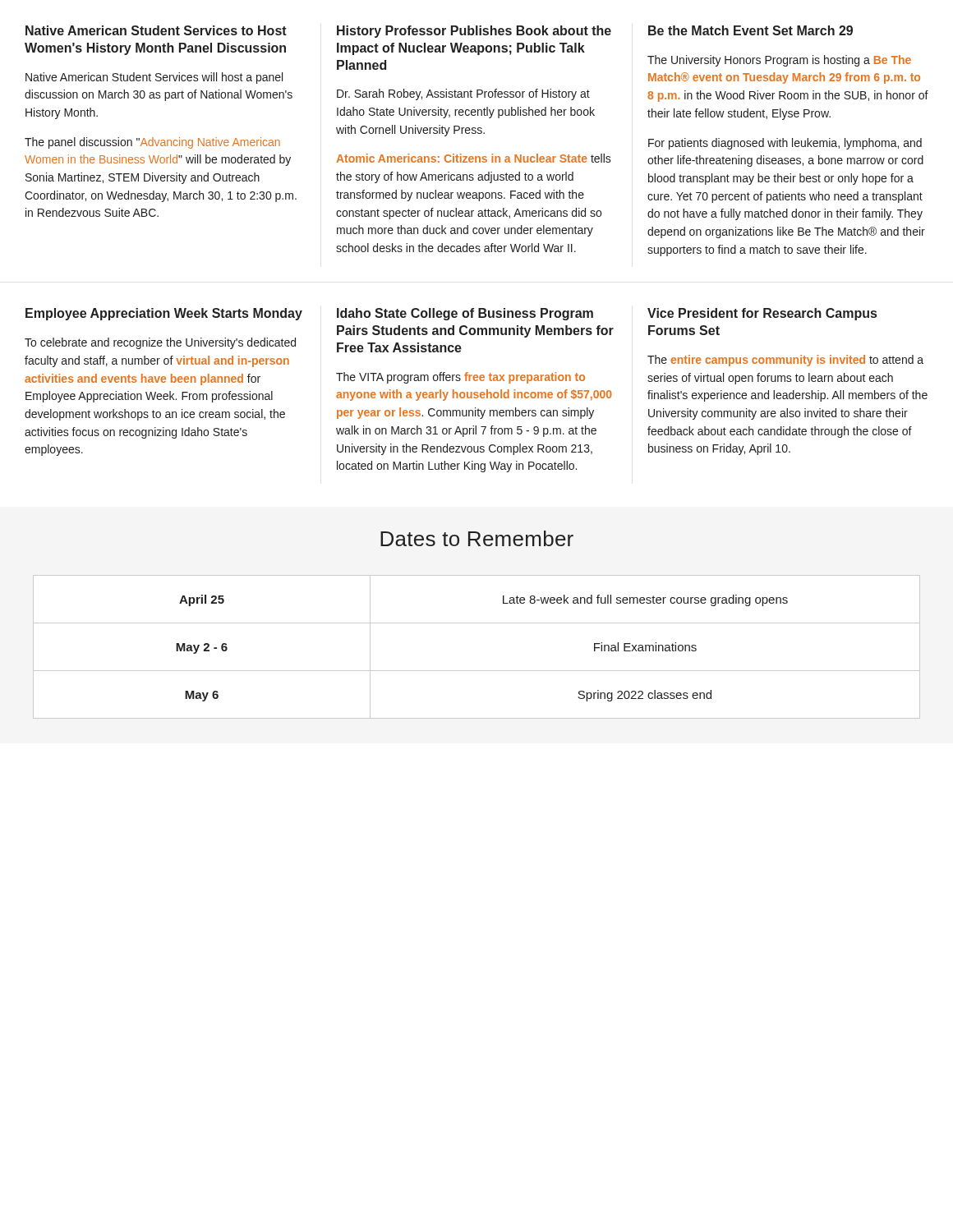953x1232 pixels.
Task: Navigate to the passage starting "Be the Match Event Set March 29"
Action: tap(788, 32)
